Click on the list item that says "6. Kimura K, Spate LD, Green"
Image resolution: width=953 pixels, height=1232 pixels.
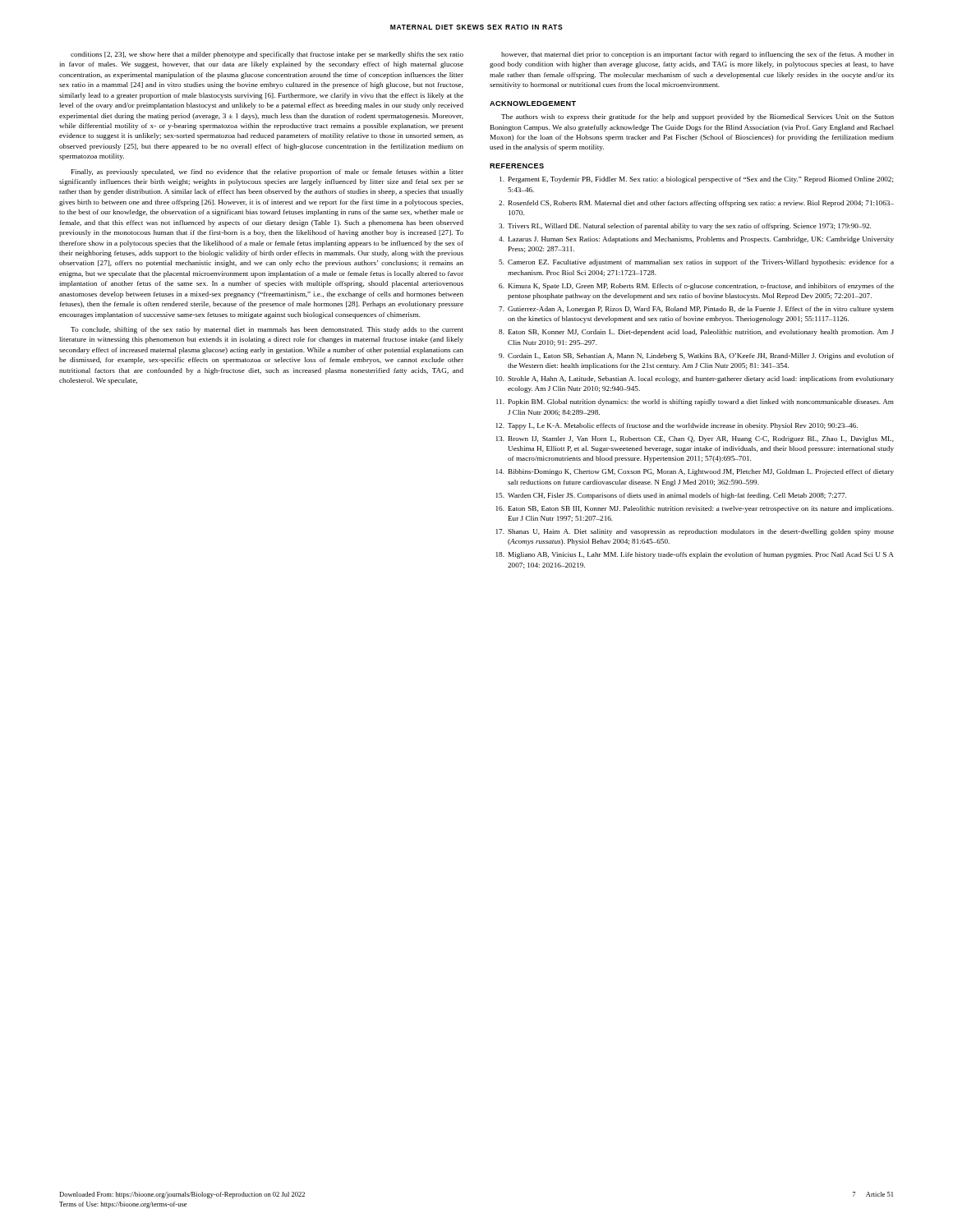click(x=692, y=291)
